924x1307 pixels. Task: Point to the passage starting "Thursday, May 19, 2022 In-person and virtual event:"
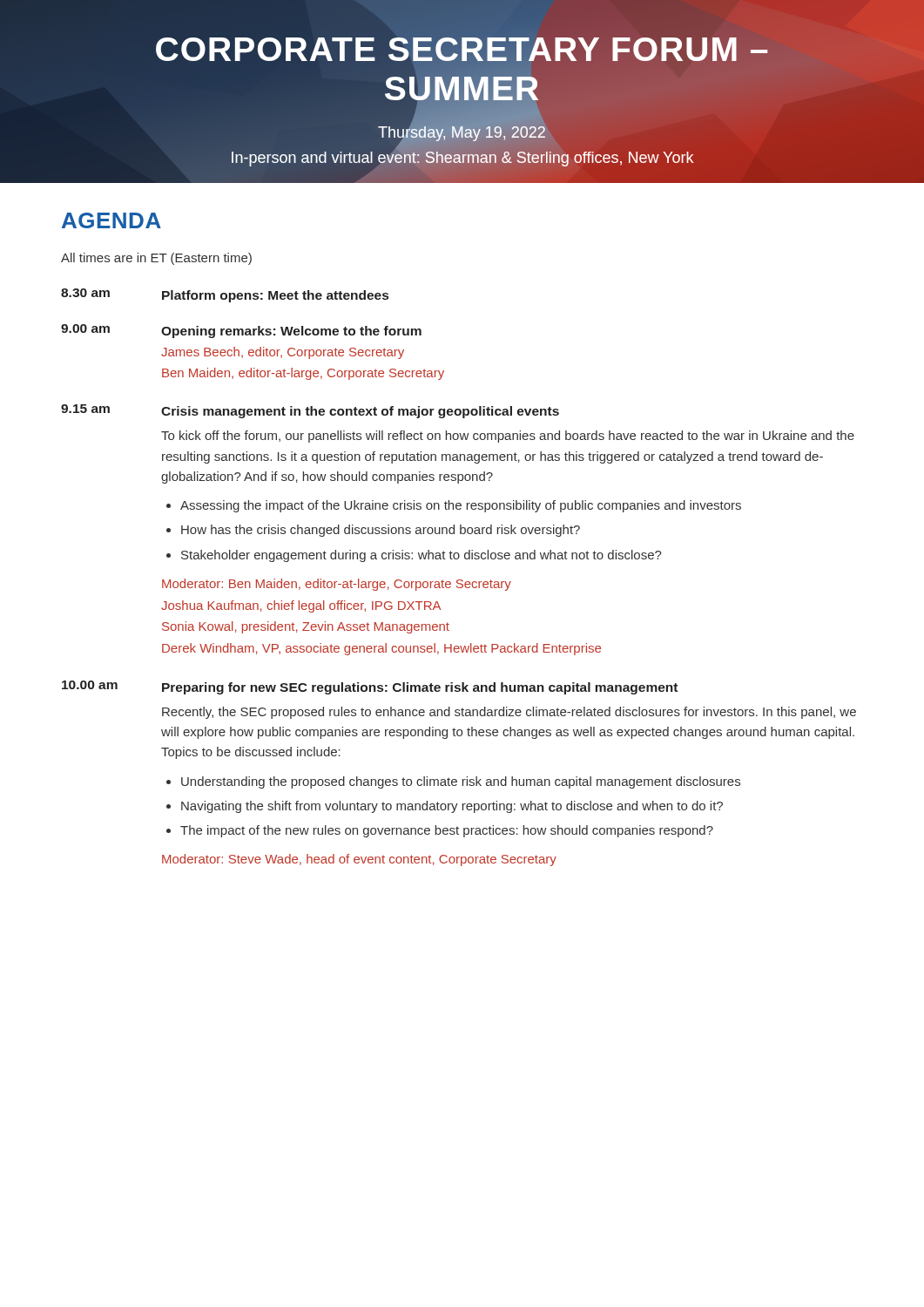462,145
